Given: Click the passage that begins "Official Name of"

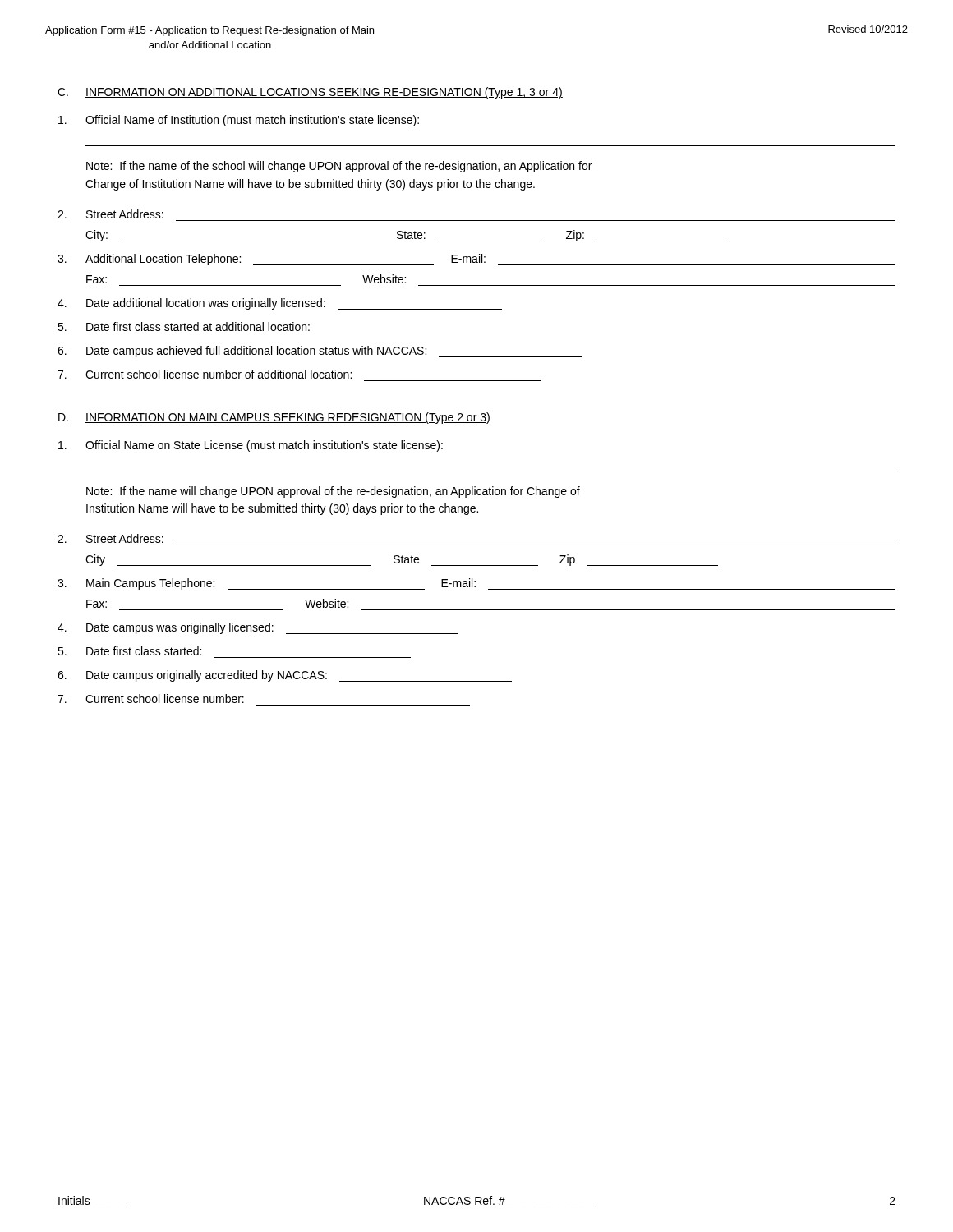Looking at the screenshot, I should pos(239,121).
